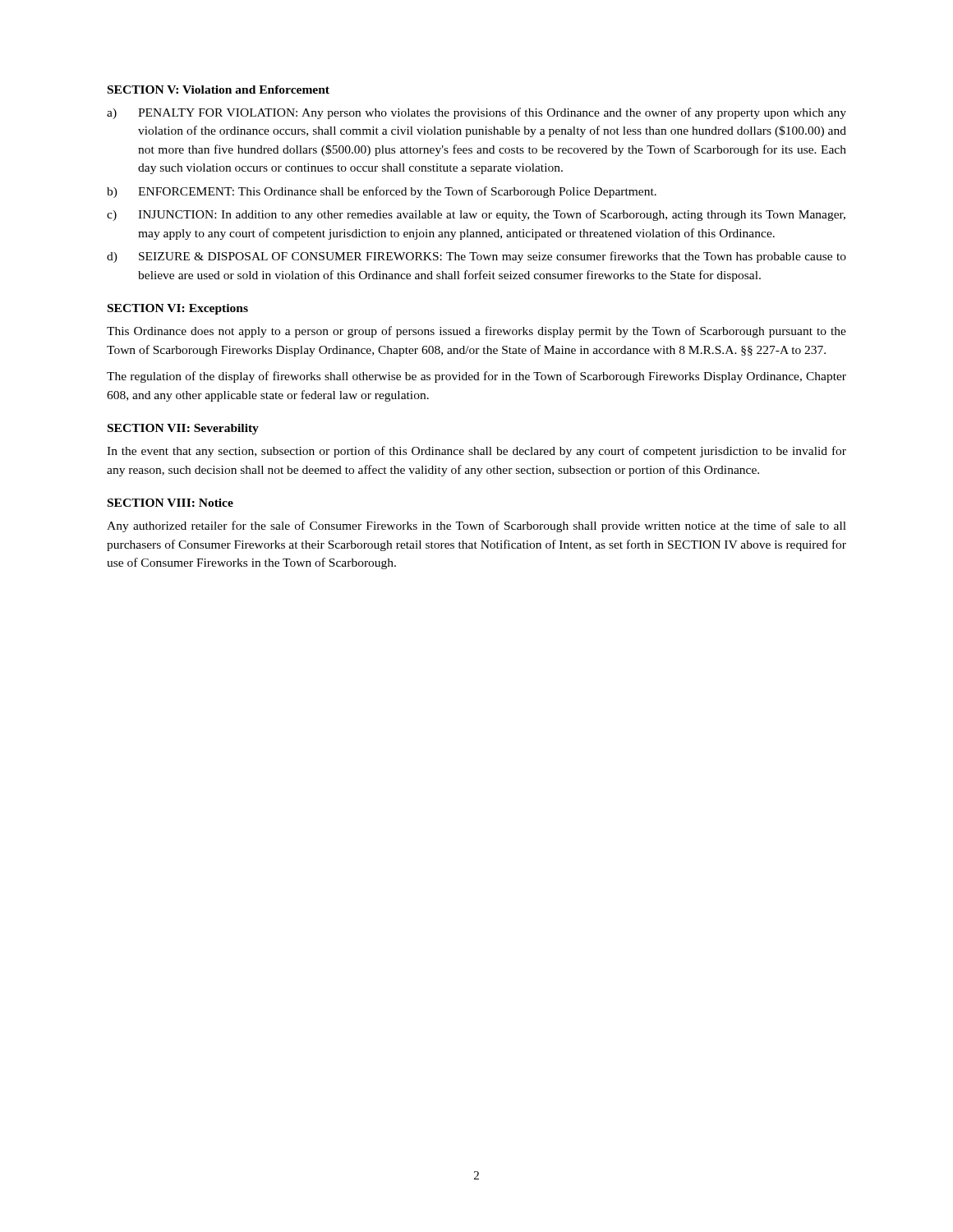953x1232 pixels.
Task: Locate the block of text that opens with "a) PENALTY FOR VIOLATION: Any"
Action: 476,140
